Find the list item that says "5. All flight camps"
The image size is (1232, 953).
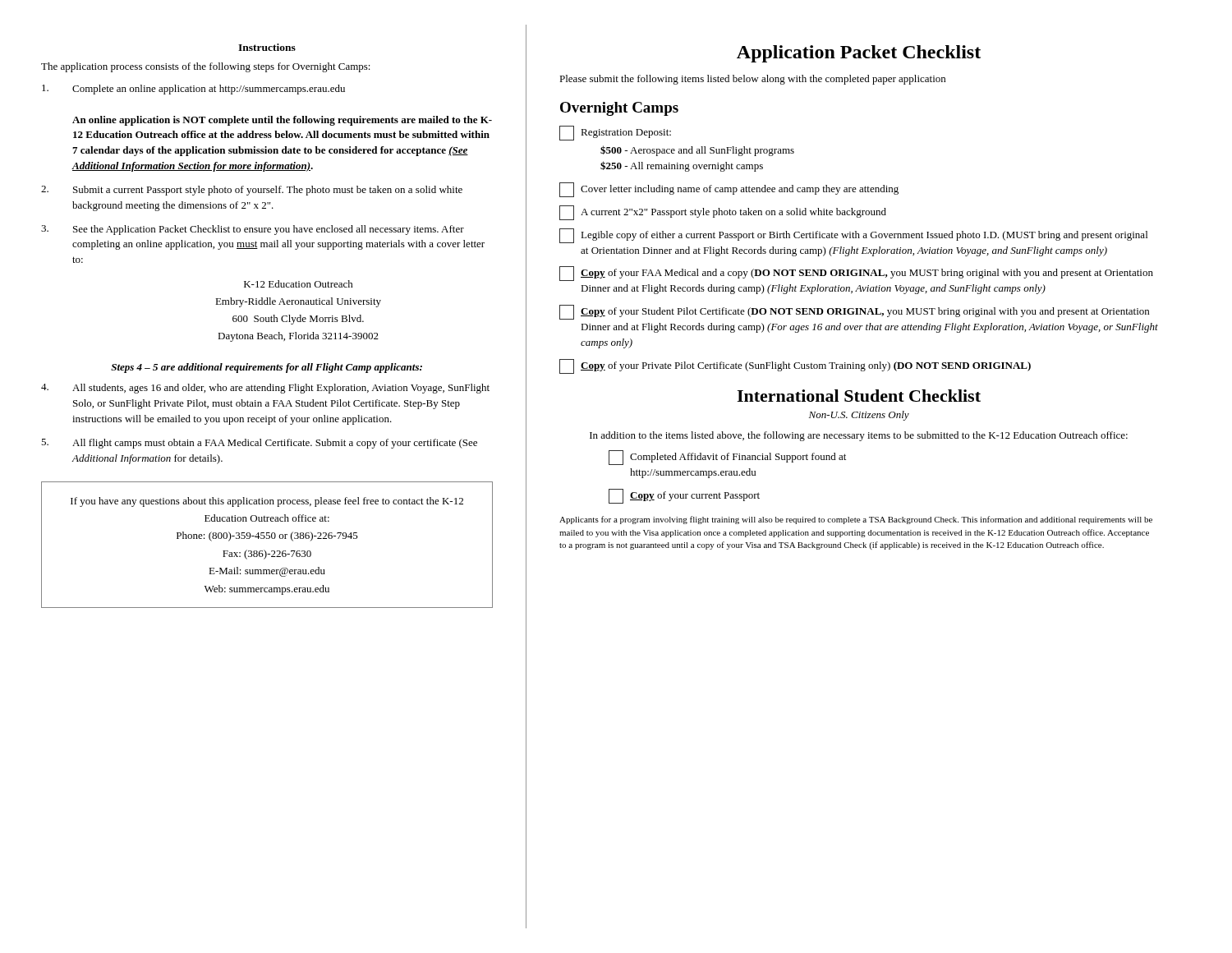267,451
